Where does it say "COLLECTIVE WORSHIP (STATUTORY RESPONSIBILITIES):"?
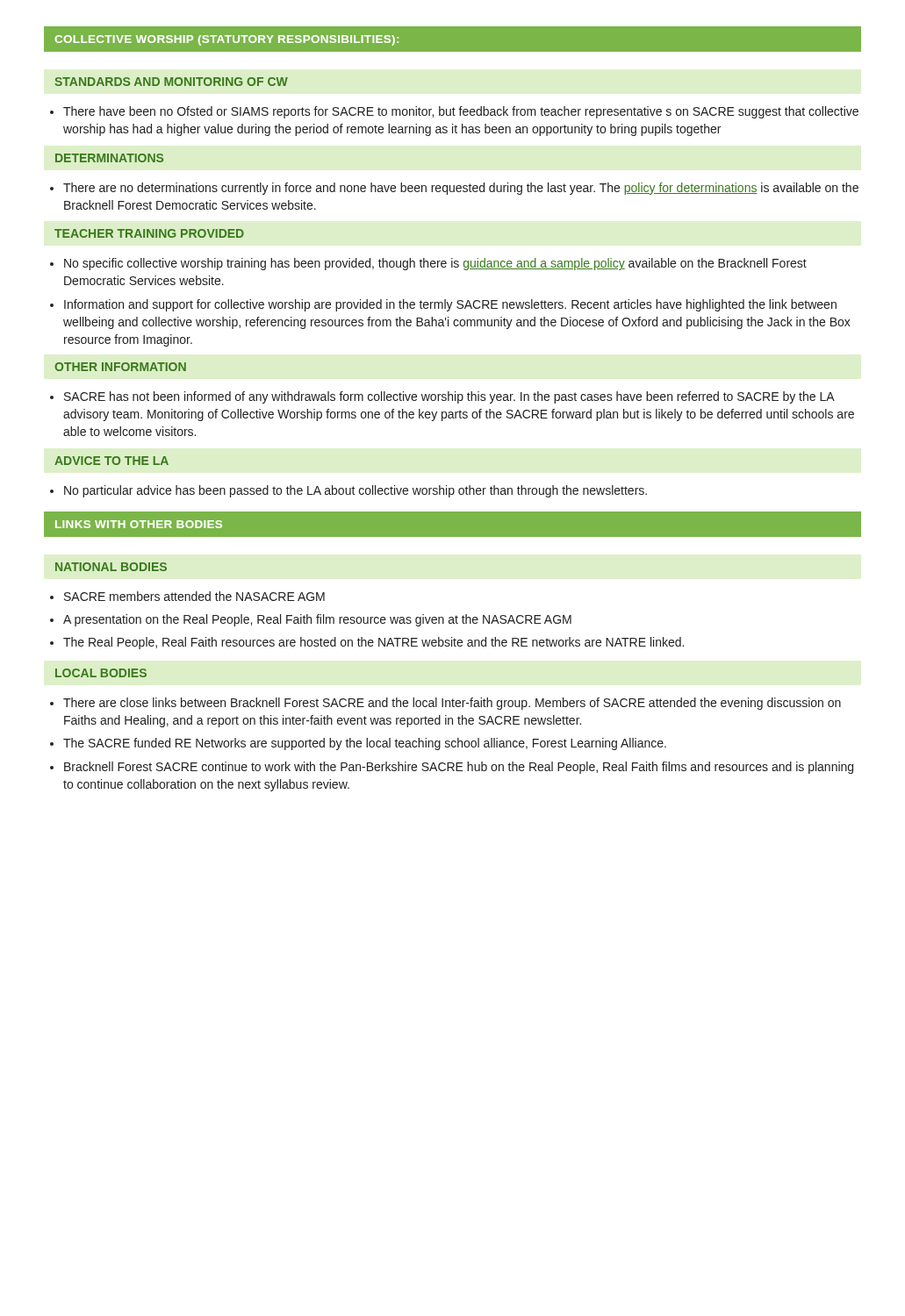905x1316 pixels. pyautogui.click(x=227, y=39)
